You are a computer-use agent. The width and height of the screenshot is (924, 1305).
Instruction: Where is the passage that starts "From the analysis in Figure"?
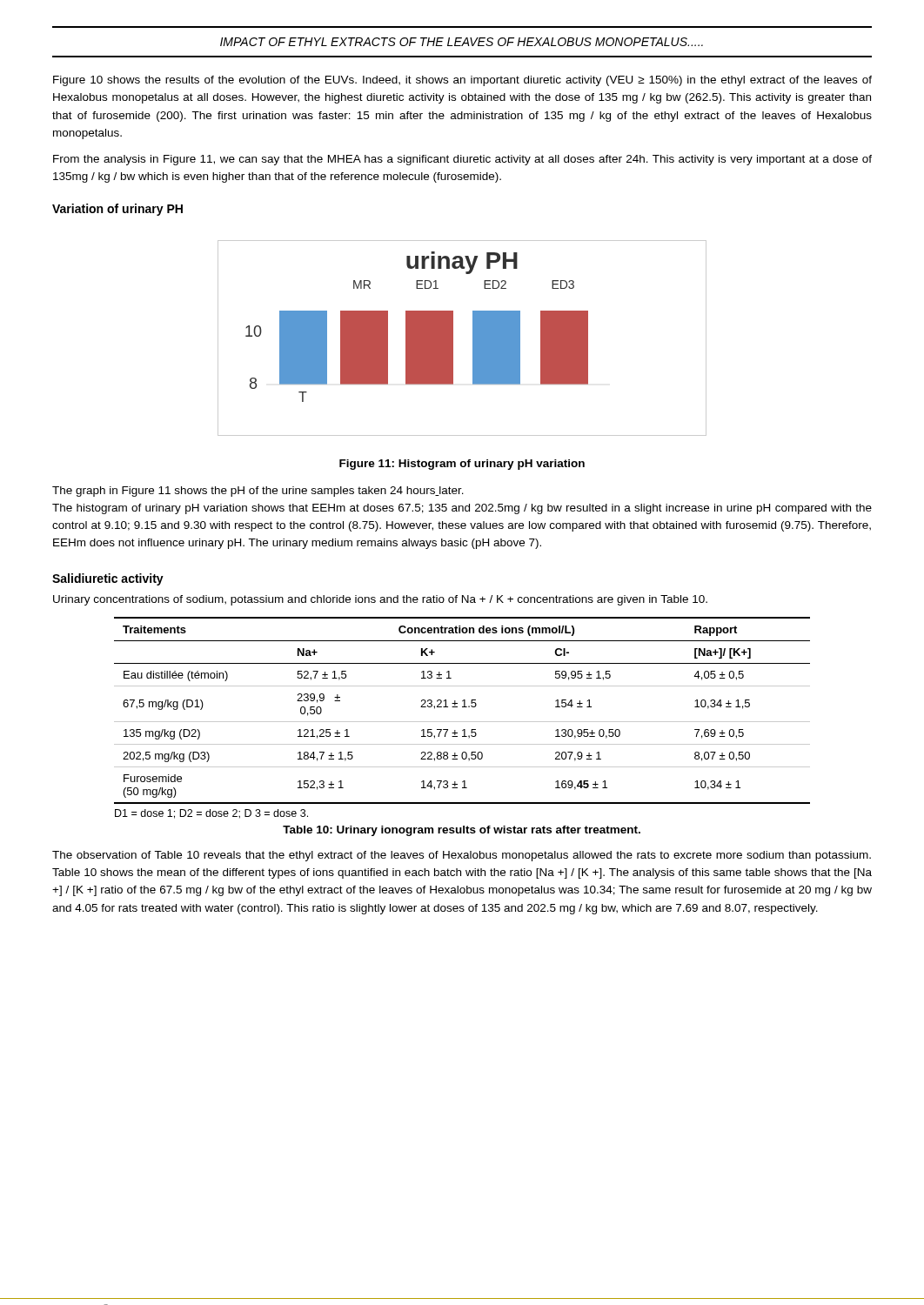pos(462,168)
